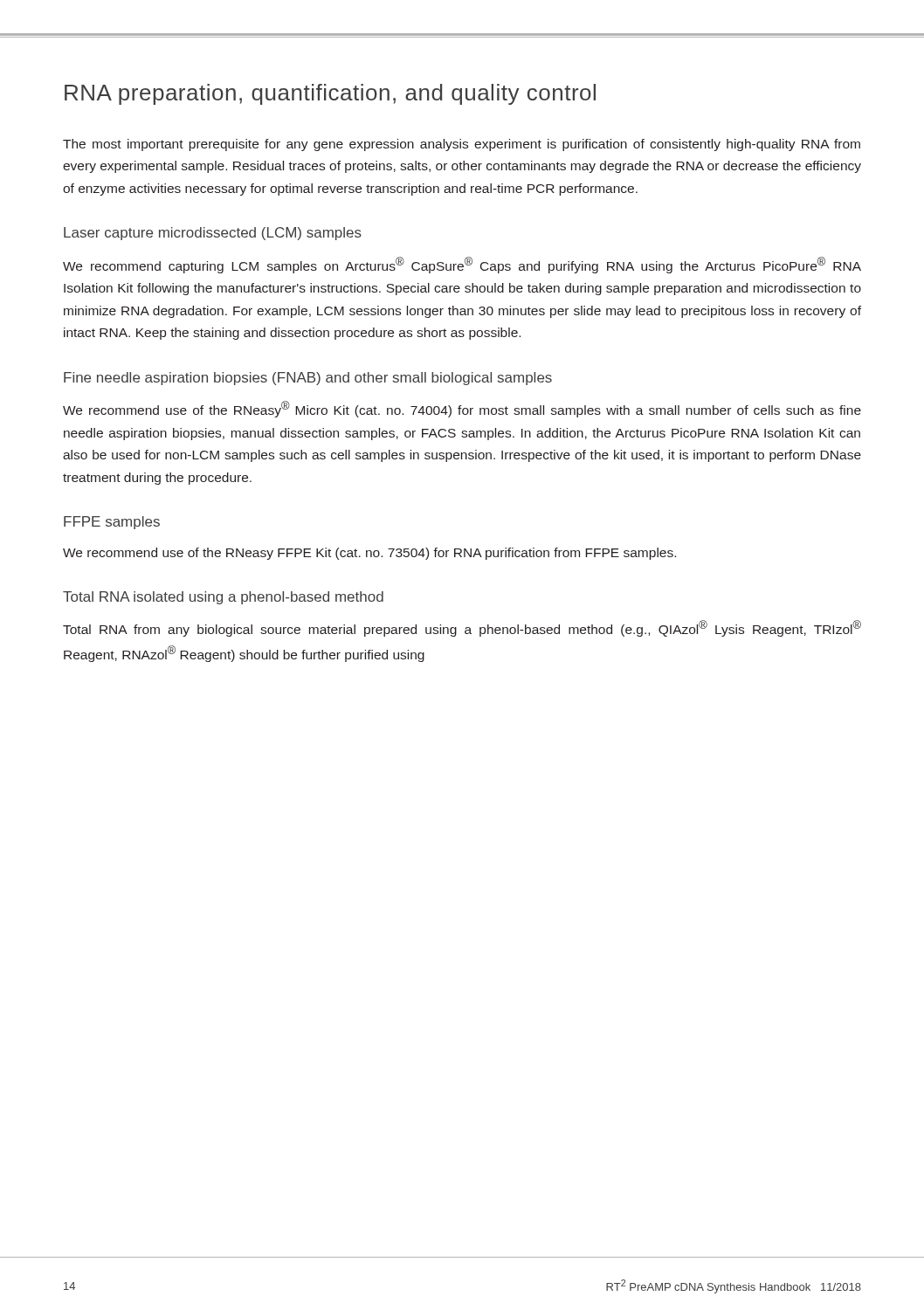Select the text block that reads "We recommend use of the RNeasy®"
The image size is (924, 1310).
(x=462, y=443)
